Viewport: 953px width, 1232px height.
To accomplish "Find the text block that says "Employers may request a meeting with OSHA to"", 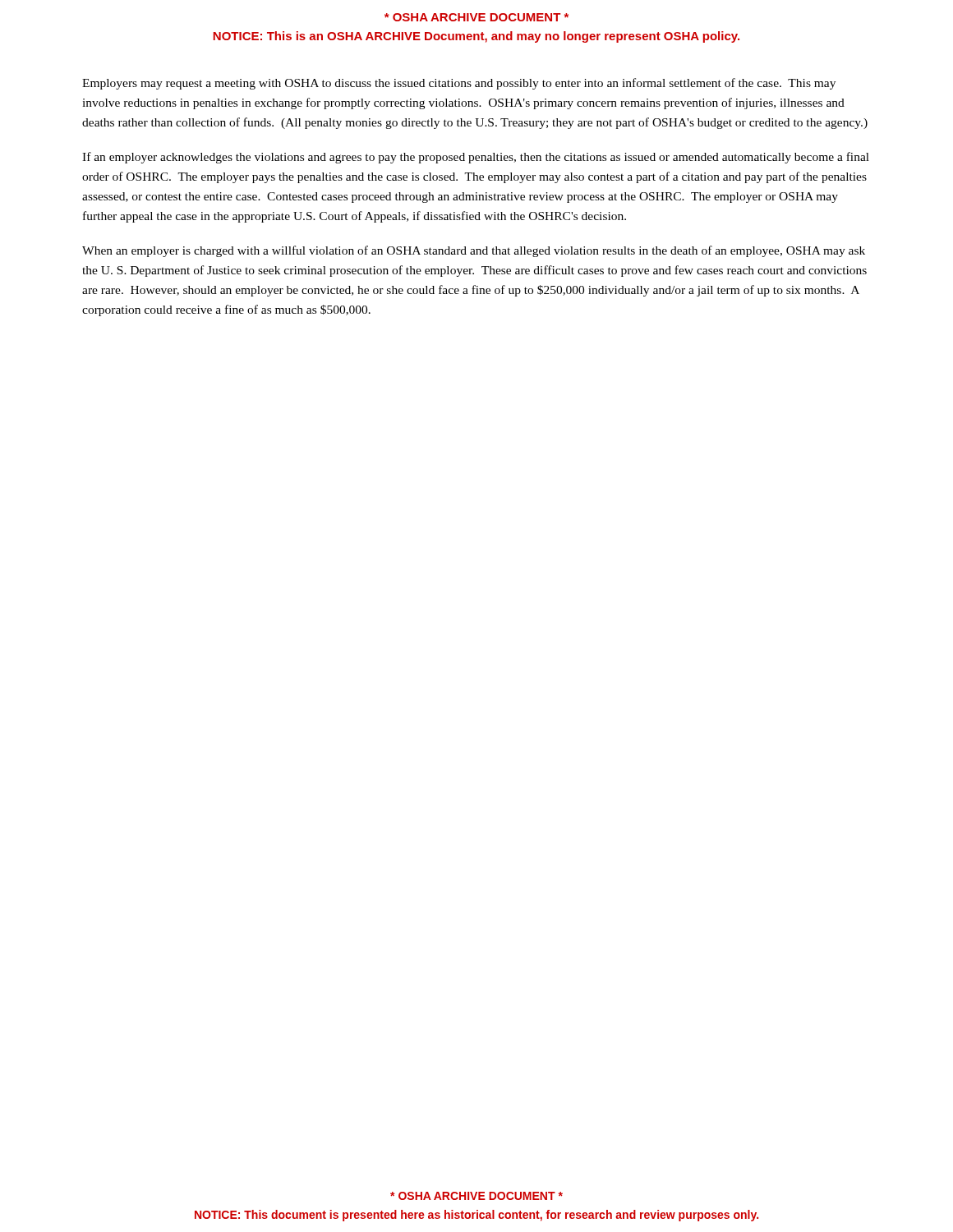I will point(475,102).
